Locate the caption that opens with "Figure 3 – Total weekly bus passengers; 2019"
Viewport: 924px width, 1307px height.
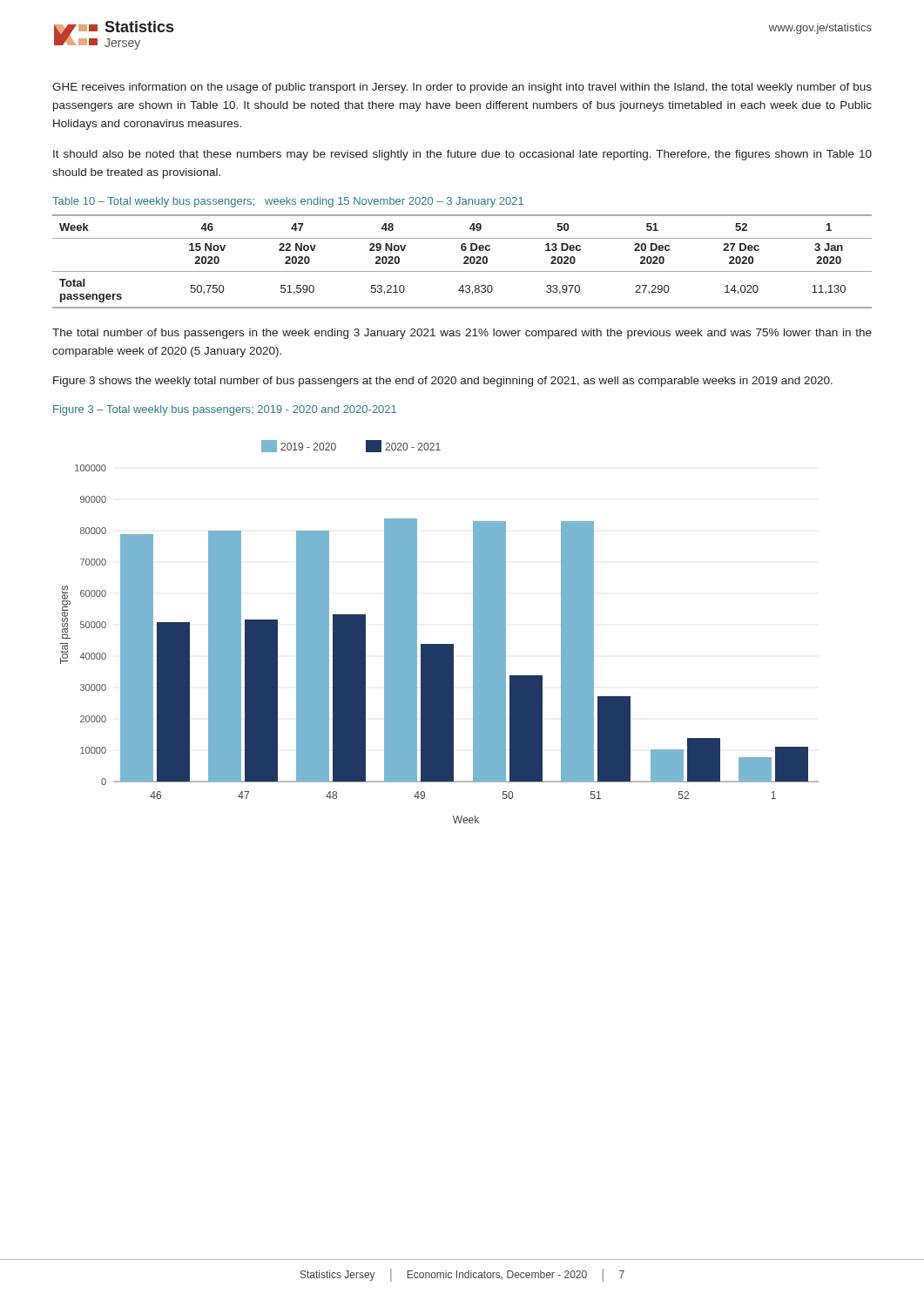coord(225,409)
